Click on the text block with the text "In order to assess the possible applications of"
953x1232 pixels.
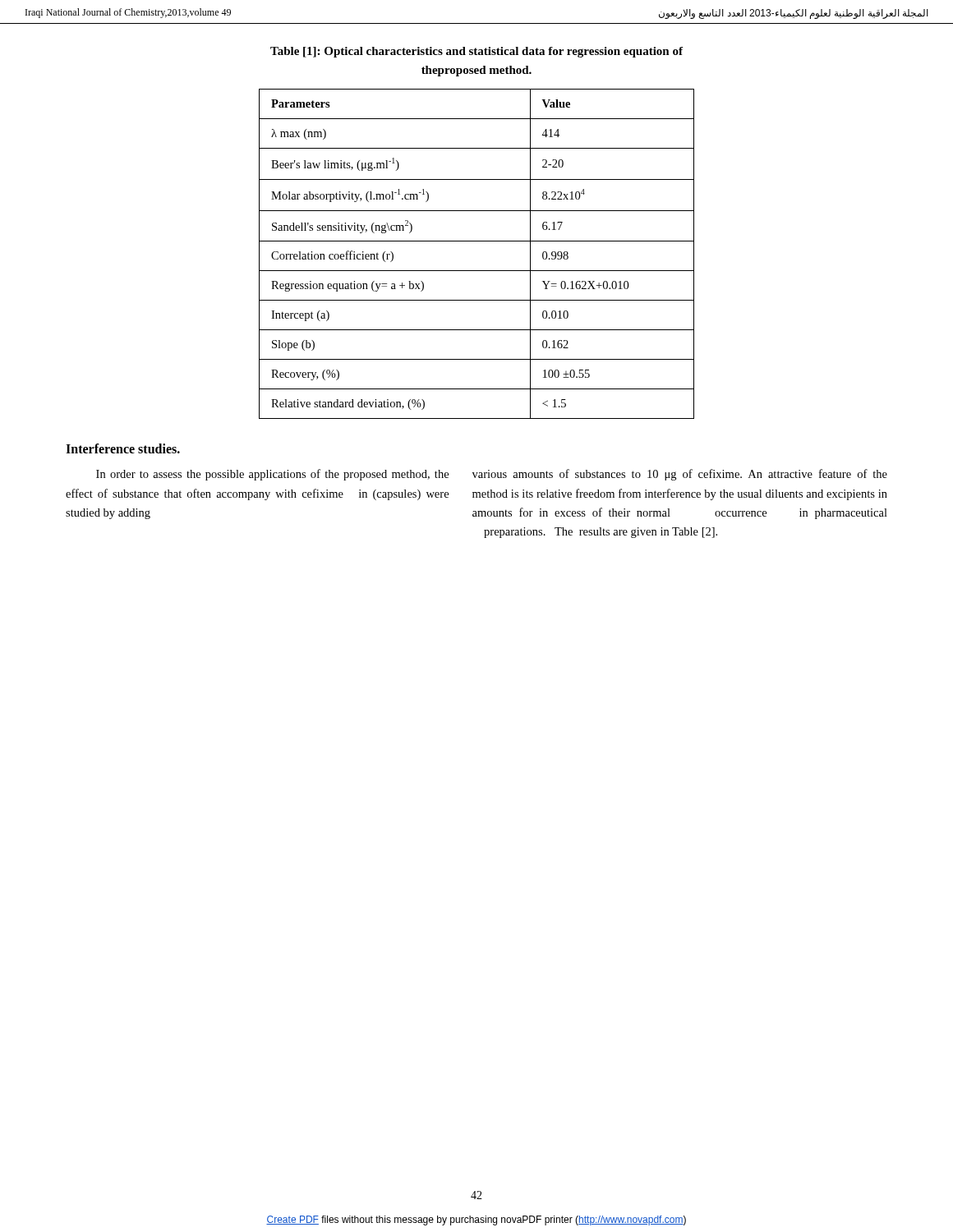click(257, 493)
